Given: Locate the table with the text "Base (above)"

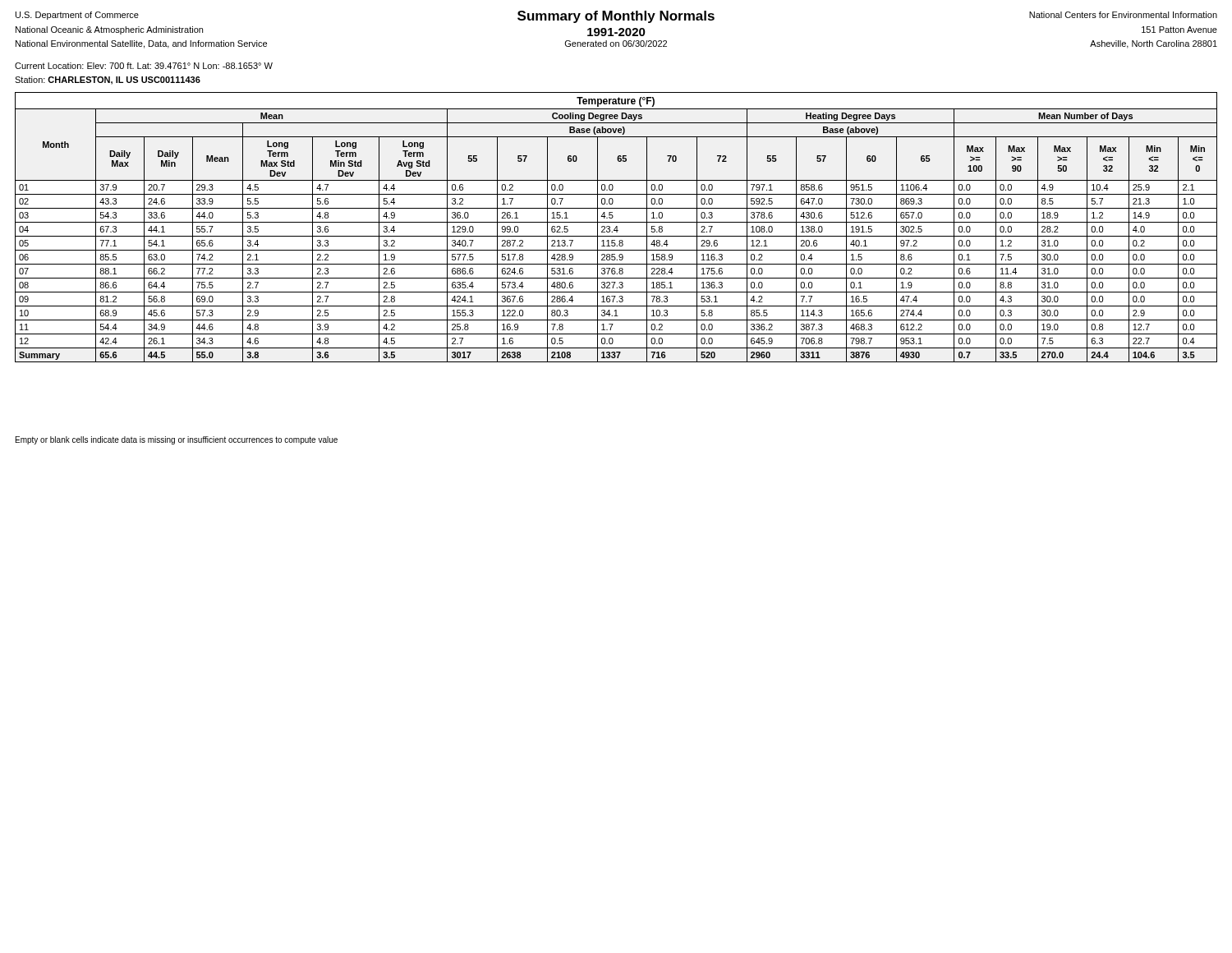Looking at the screenshot, I should coord(616,235).
